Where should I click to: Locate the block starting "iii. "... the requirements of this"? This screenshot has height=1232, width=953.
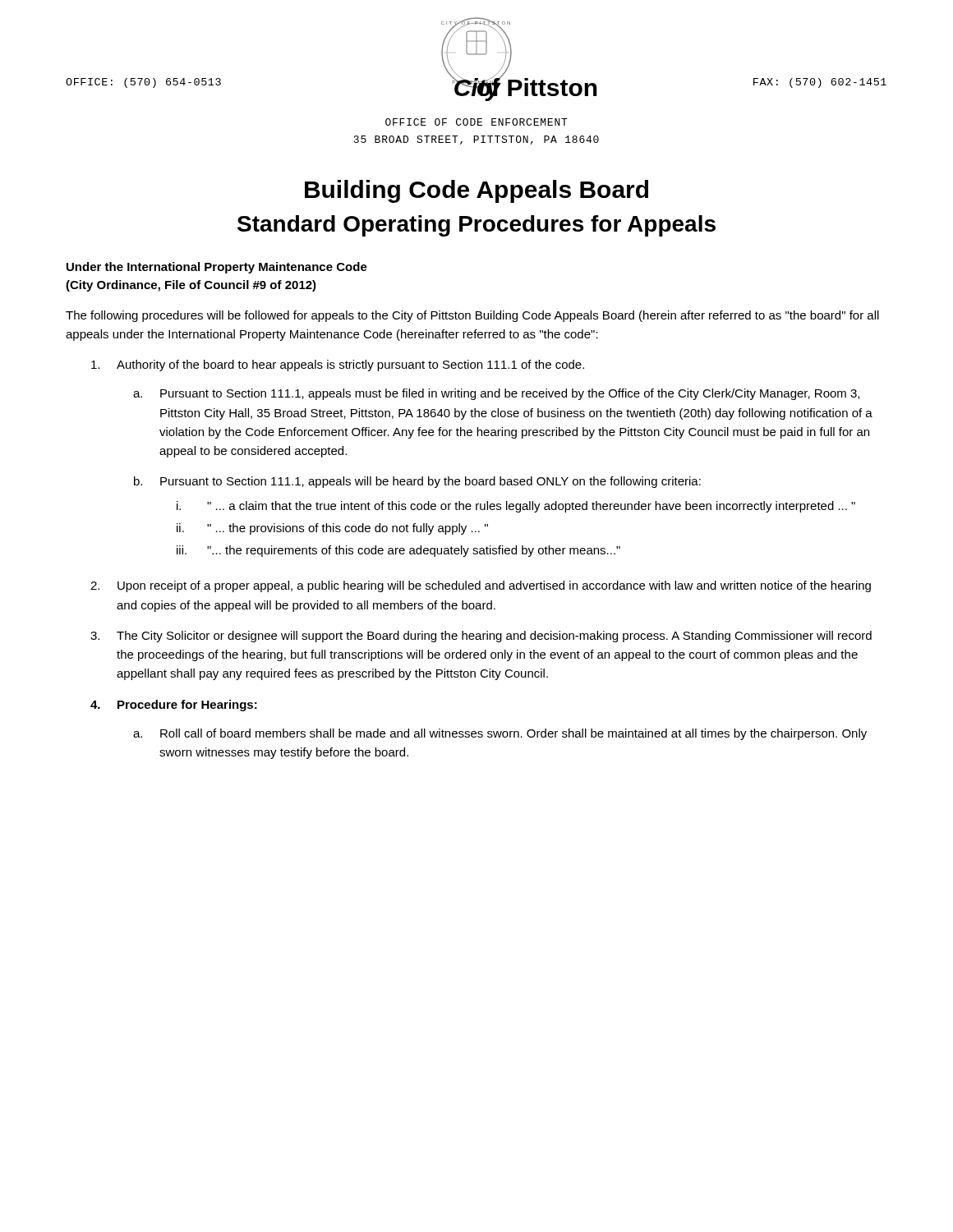tap(532, 550)
